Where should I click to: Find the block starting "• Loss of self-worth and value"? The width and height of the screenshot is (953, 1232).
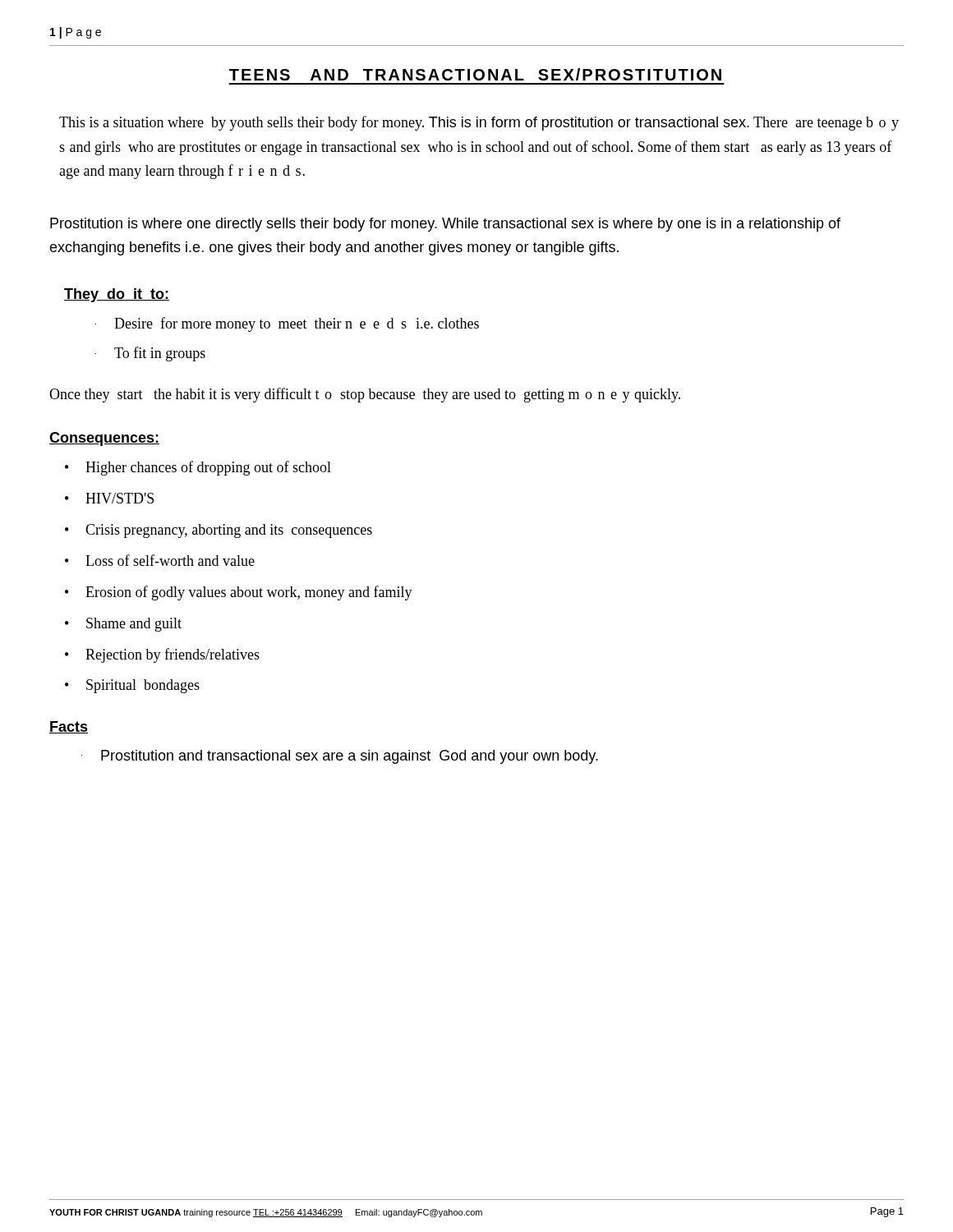pyautogui.click(x=159, y=562)
